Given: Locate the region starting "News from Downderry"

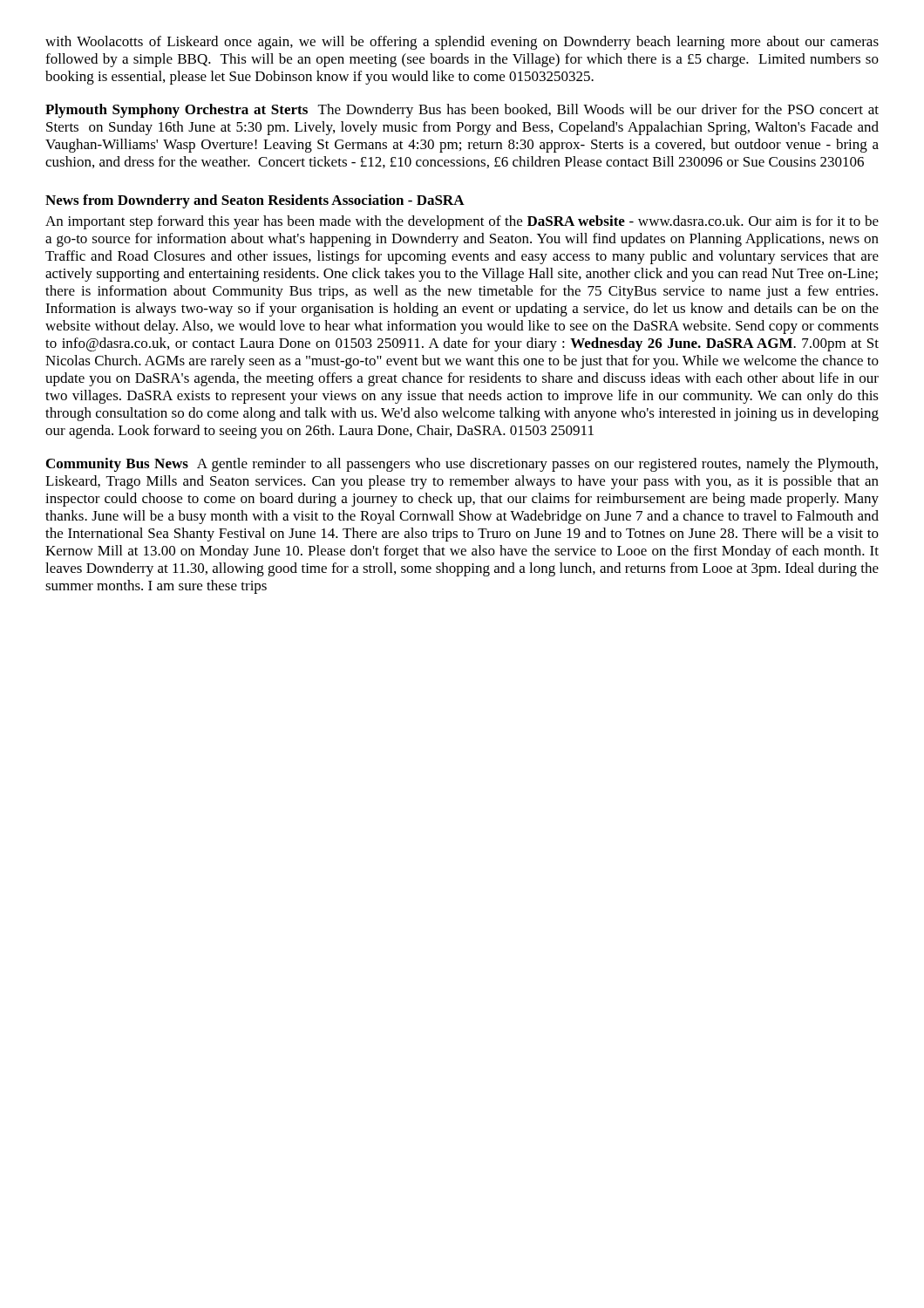Looking at the screenshot, I should [462, 201].
